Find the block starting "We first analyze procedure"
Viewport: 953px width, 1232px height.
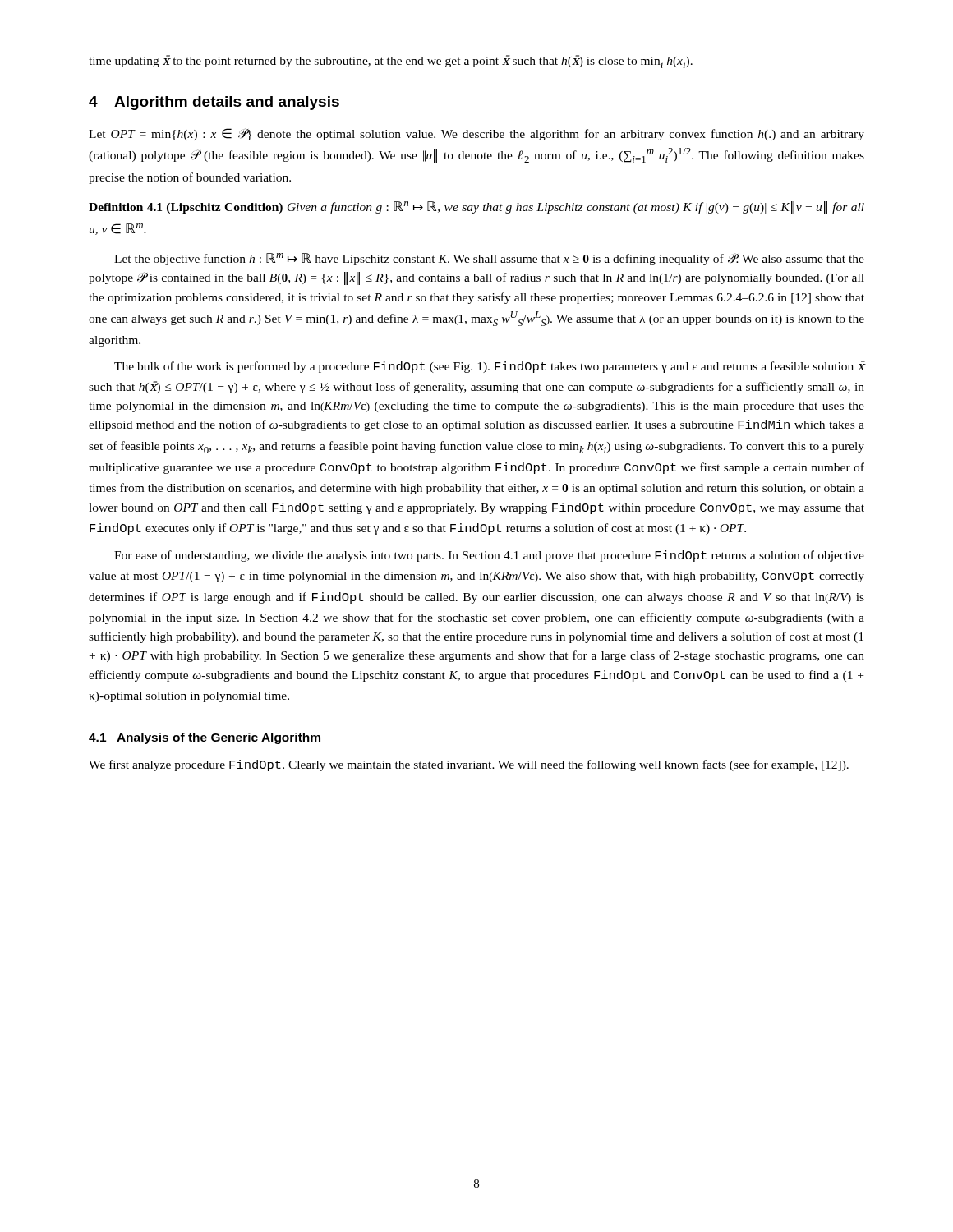[476, 766]
